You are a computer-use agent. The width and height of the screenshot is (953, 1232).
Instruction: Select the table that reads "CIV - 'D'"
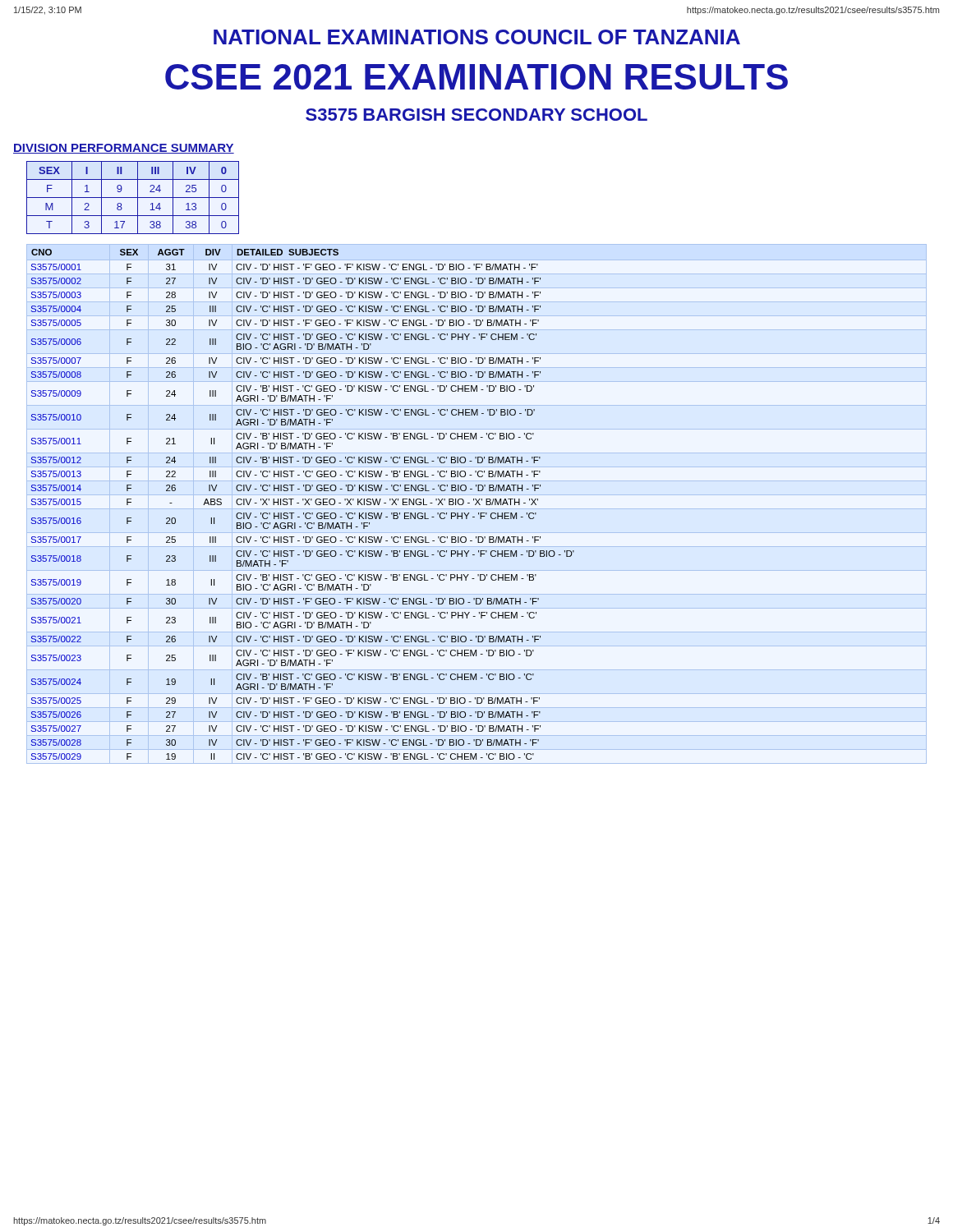(x=476, y=504)
